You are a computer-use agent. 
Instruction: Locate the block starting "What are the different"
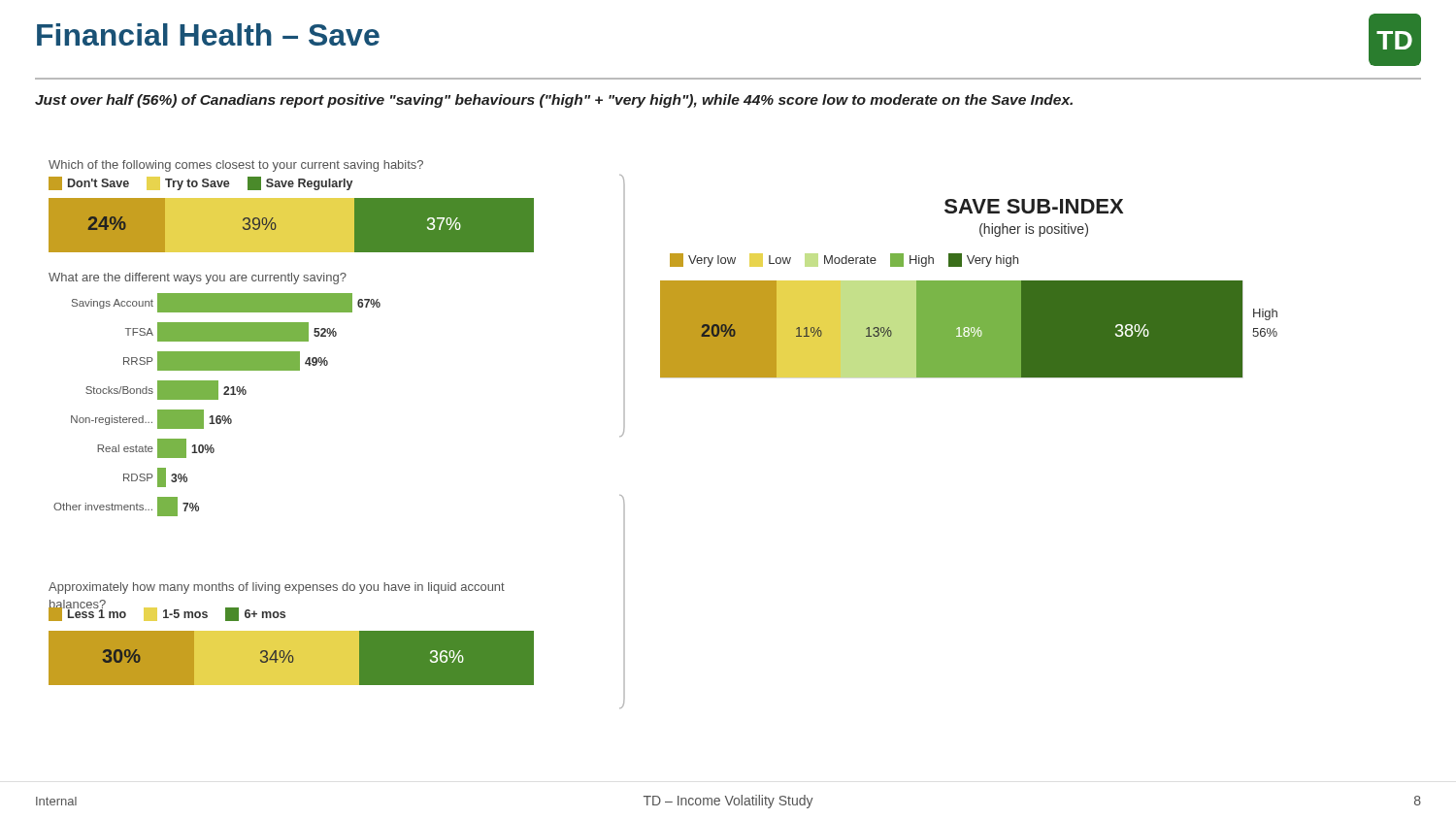tap(197, 277)
